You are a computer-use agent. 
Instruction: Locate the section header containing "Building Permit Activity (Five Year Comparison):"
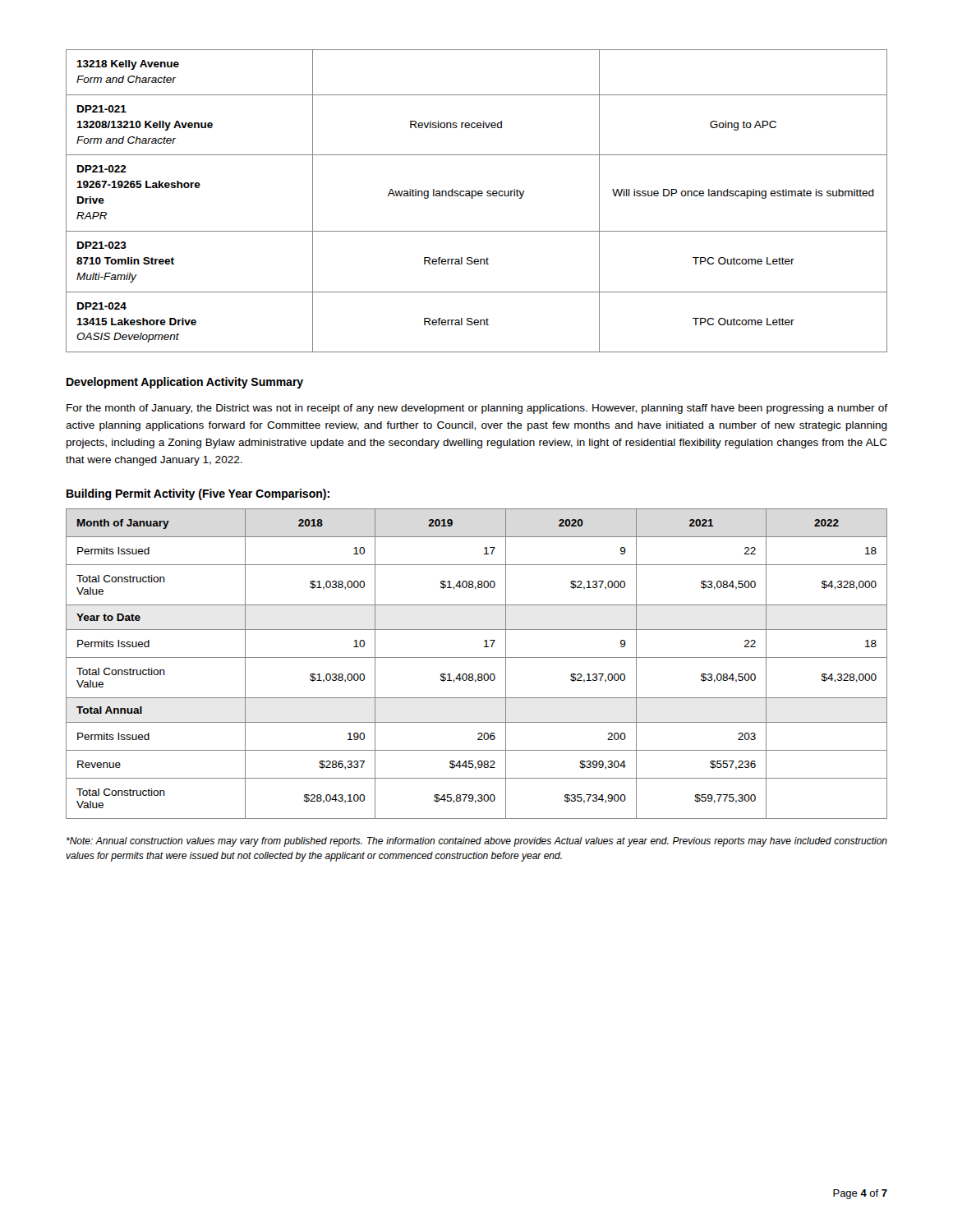tap(198, 493)
